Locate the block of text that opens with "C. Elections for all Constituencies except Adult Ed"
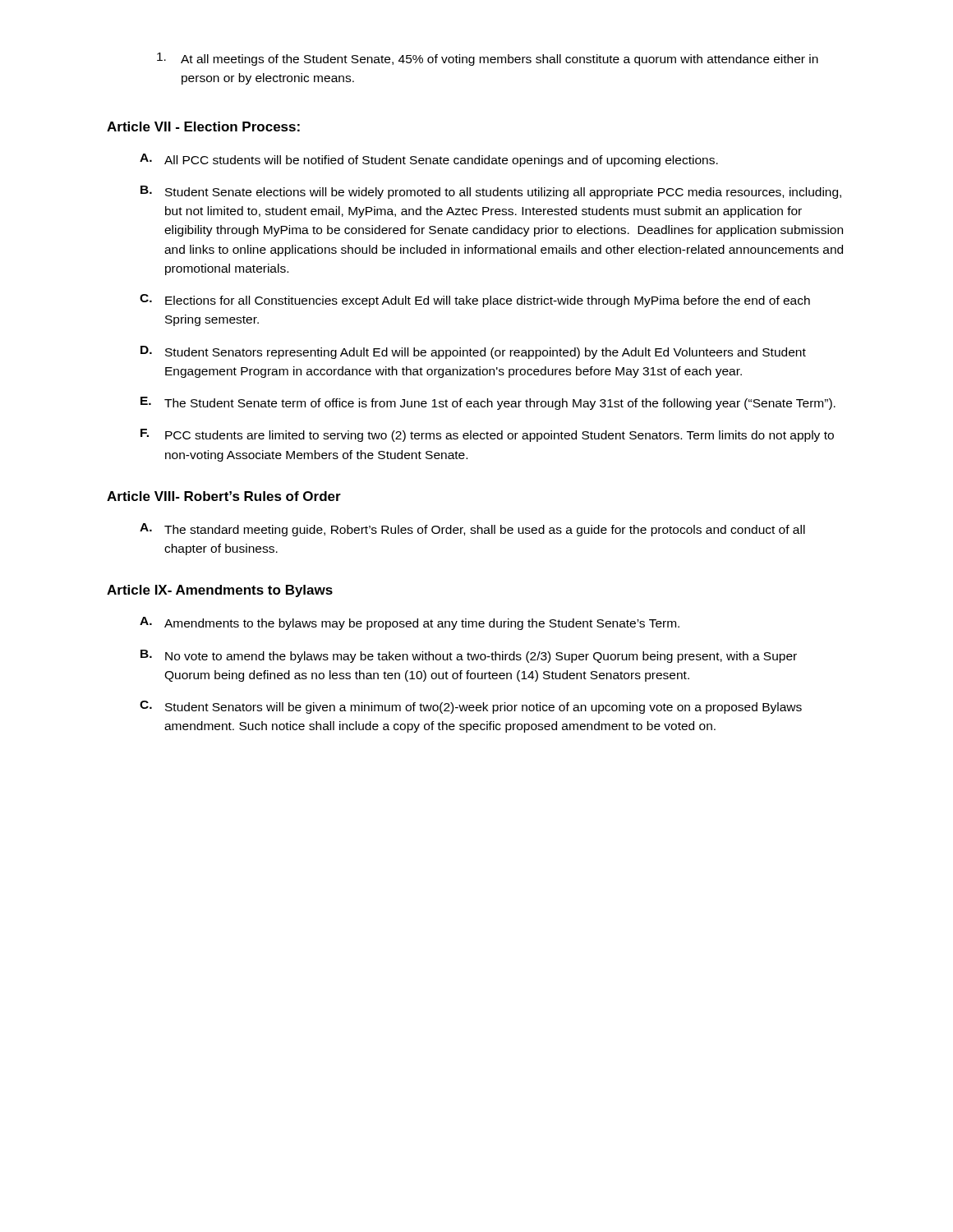 [493, 310]
